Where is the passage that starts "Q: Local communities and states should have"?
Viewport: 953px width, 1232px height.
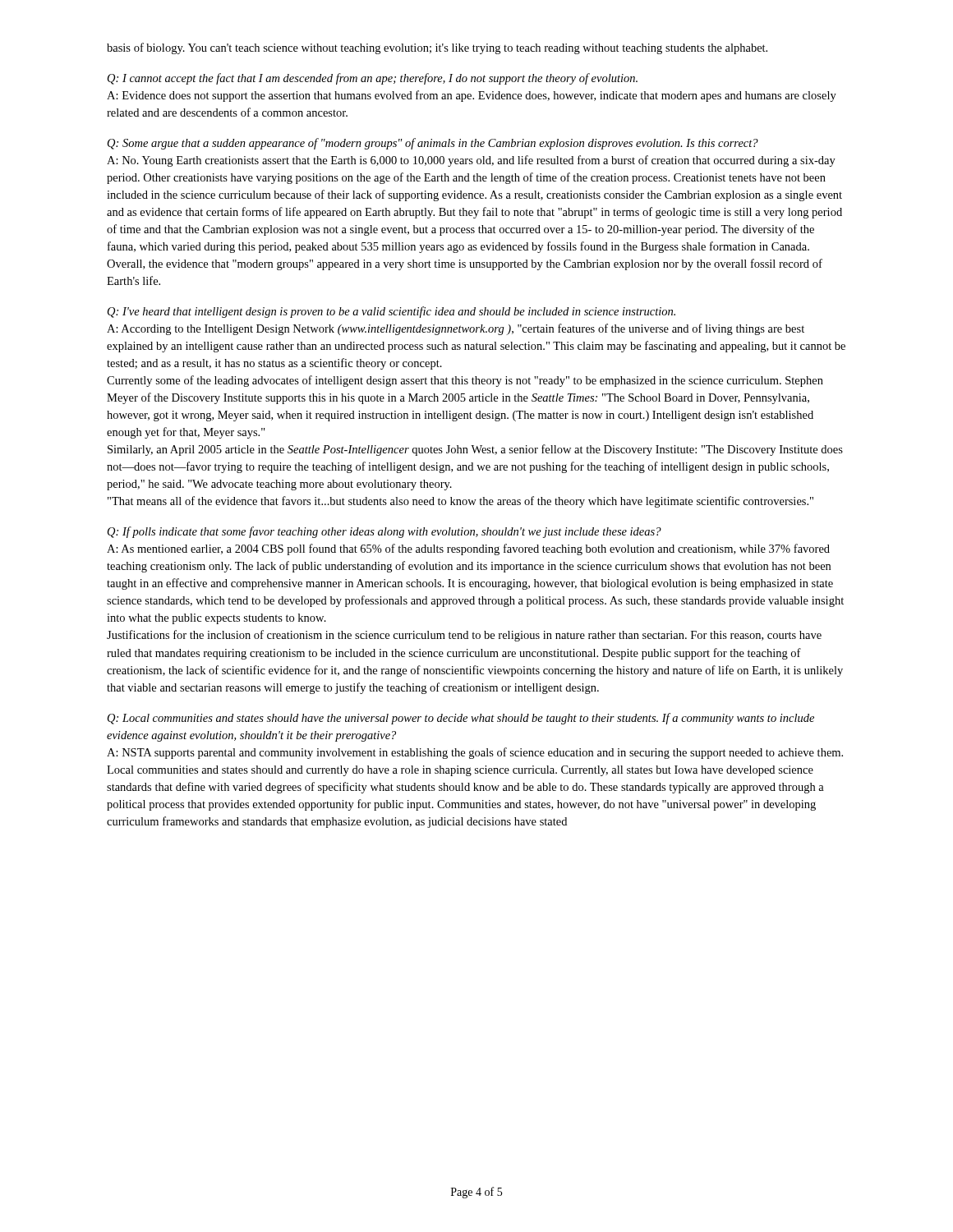point(475,769)
